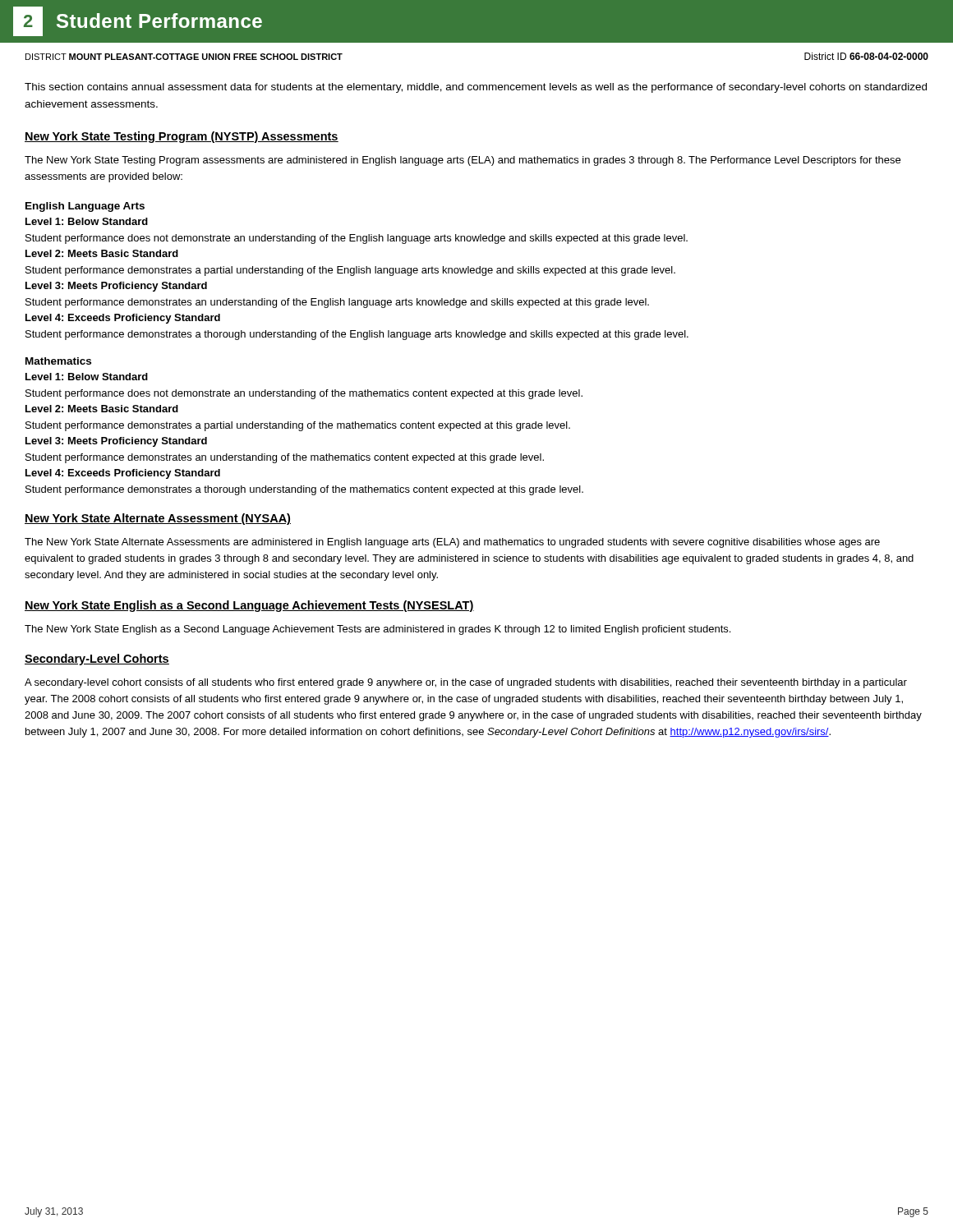Point to the text block starting "Secondary-Level Cohorts"
Screen dimensions: 1232x953
point(97,658)
